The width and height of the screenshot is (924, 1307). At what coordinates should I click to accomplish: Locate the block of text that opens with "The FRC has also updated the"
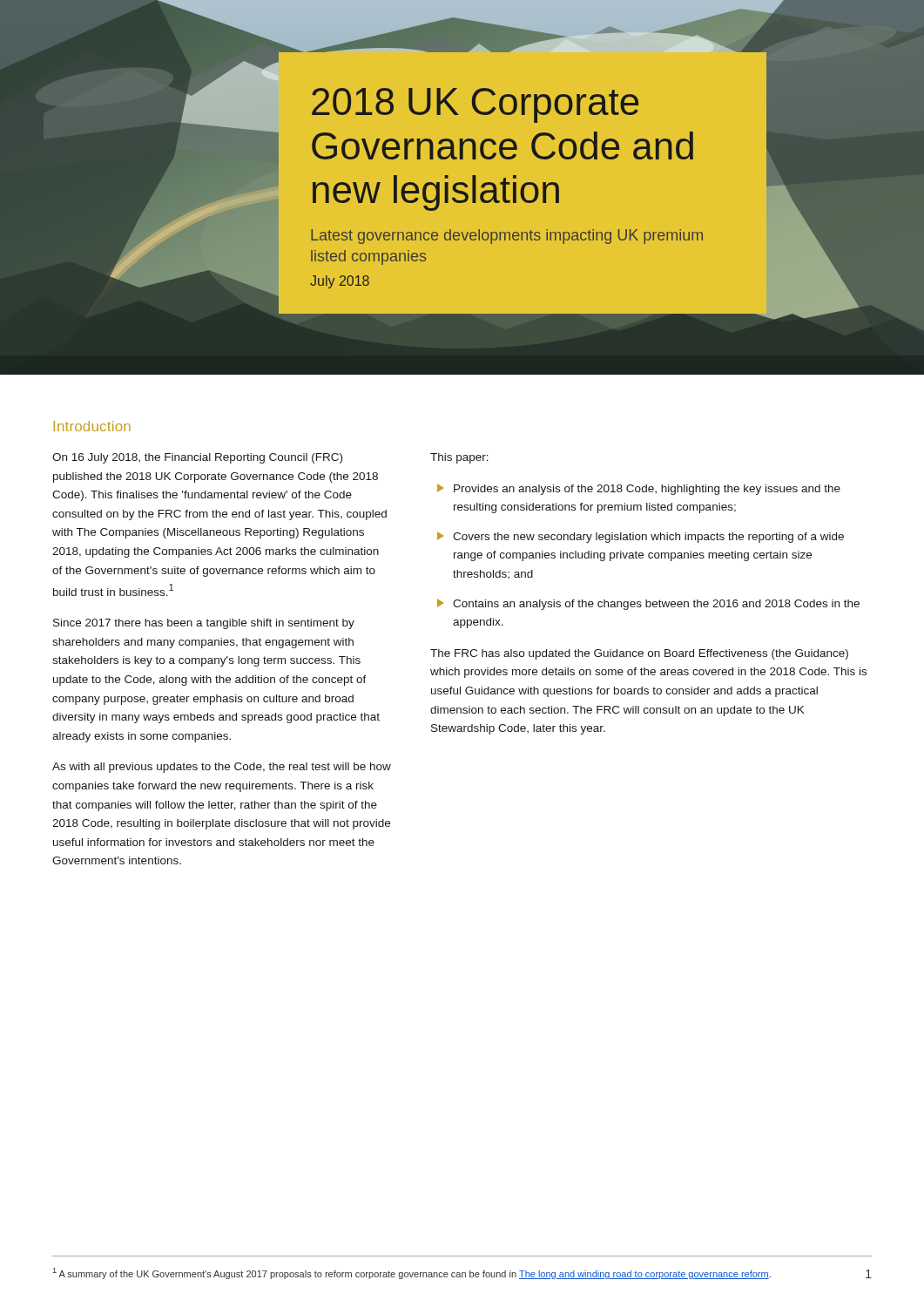click(x=649, y=690)
